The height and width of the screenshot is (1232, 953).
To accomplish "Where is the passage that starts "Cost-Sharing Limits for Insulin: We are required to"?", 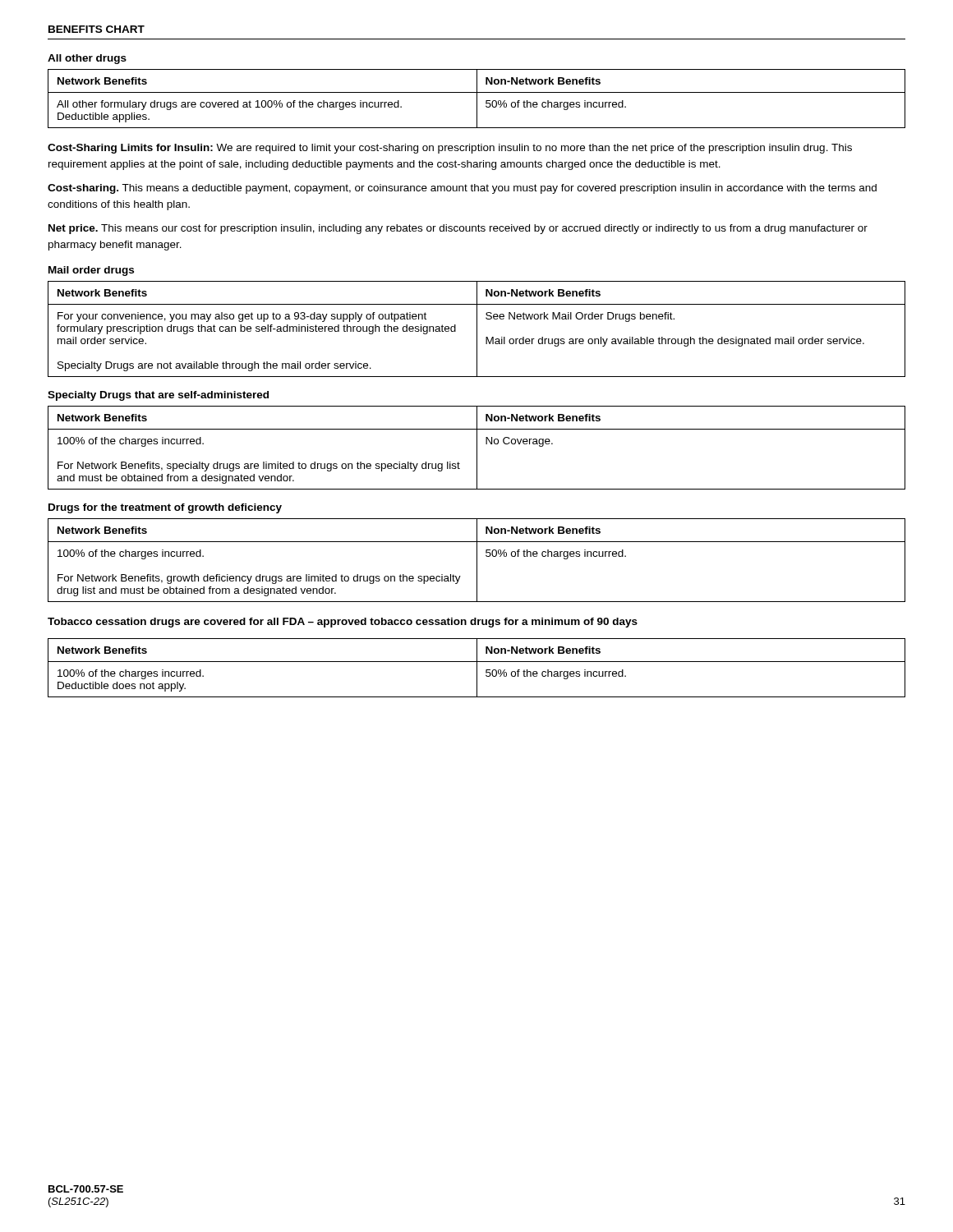I will tap(450, 155).
